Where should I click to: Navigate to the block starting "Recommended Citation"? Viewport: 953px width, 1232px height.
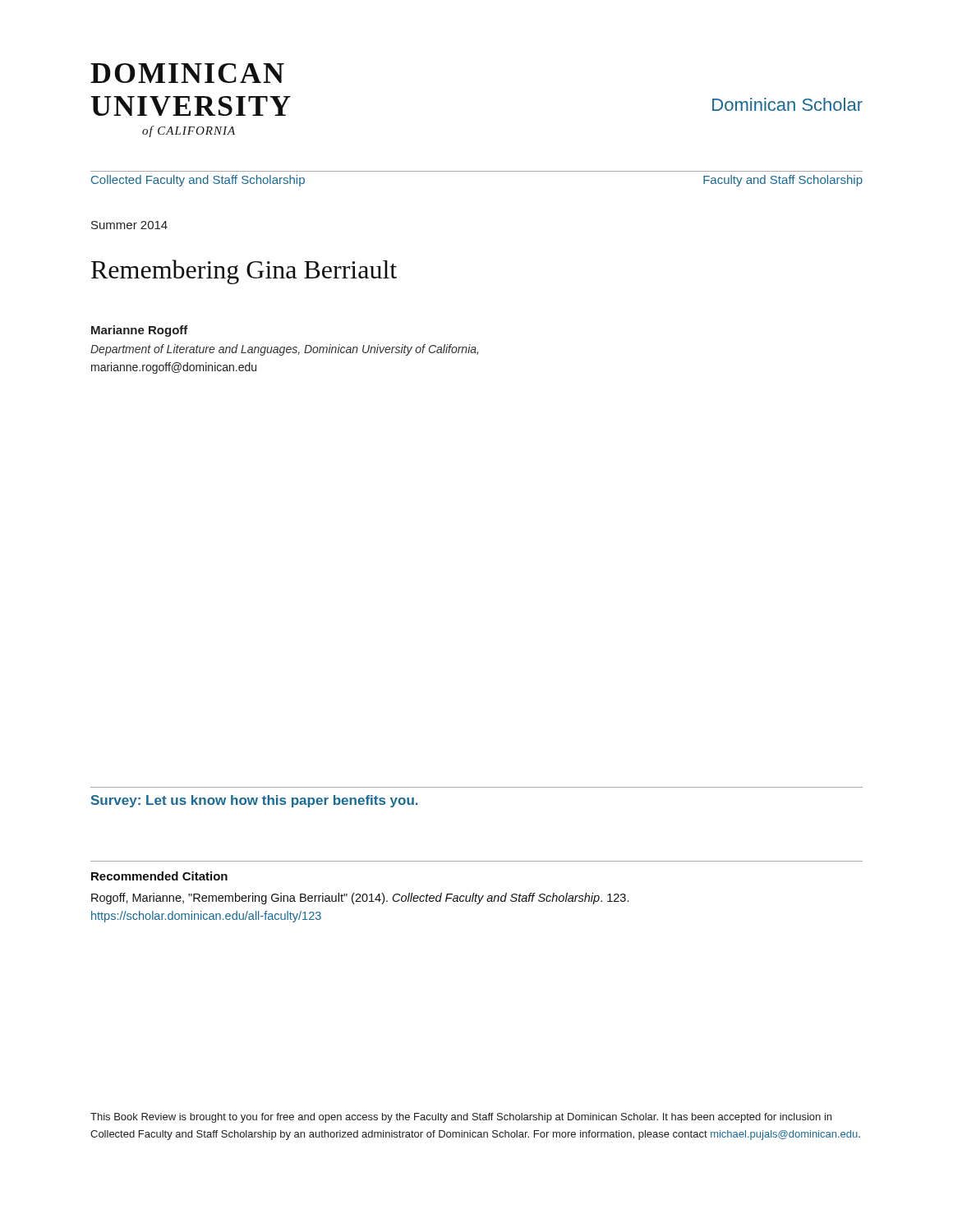point(159,876)
